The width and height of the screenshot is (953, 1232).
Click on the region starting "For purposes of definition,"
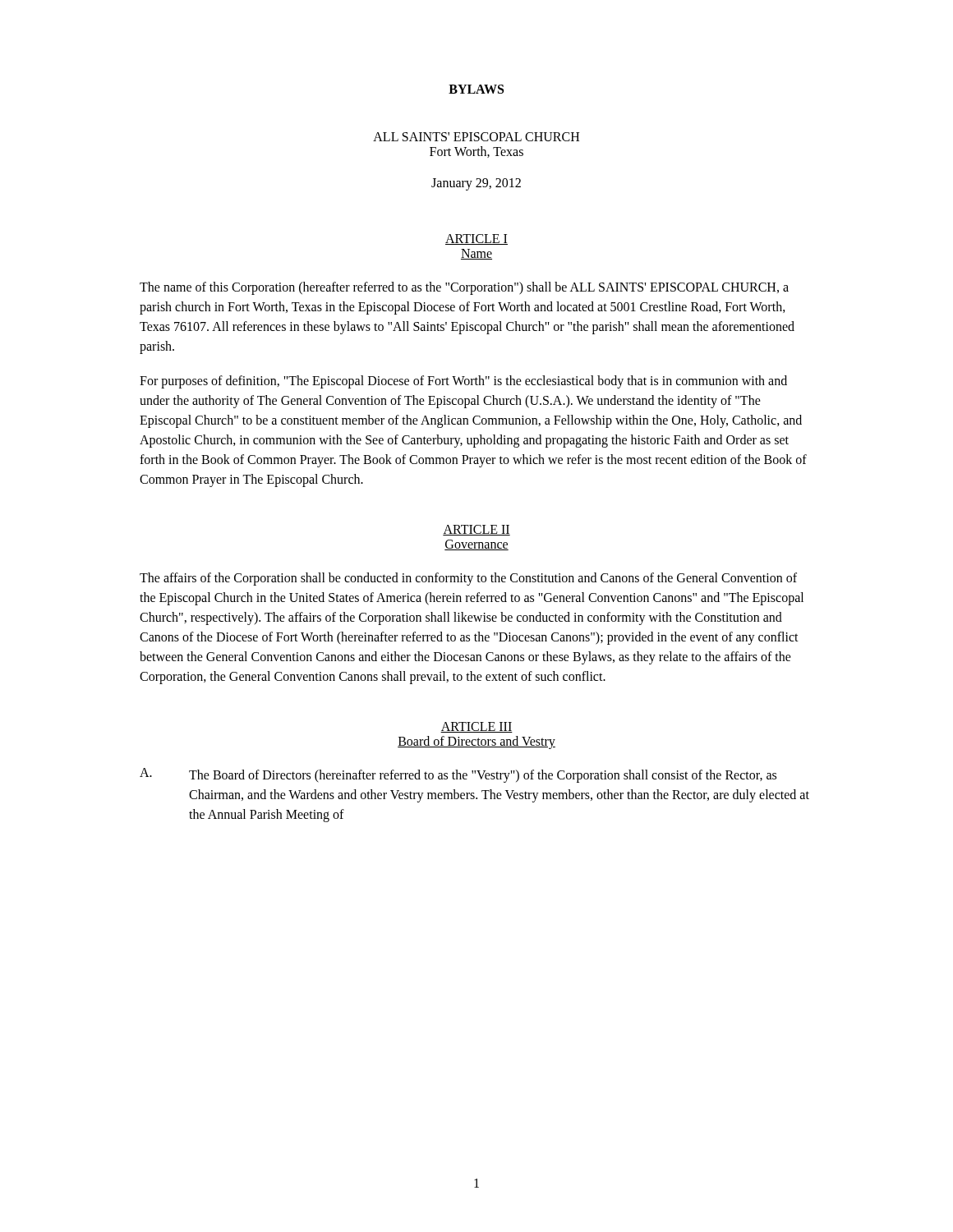pyautogui.click(x=473, y=430)
